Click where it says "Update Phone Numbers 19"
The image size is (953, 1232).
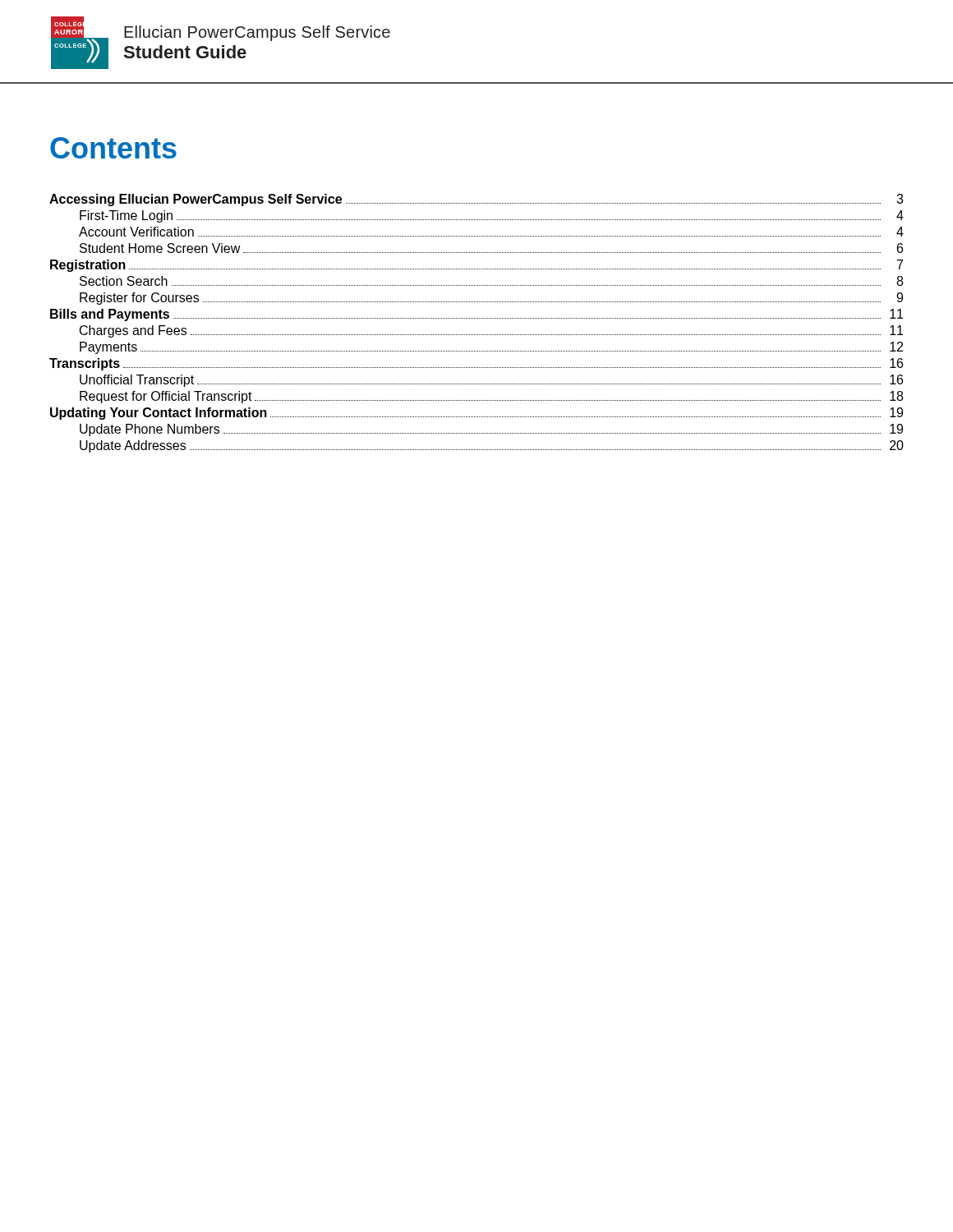tap(476, 430)
